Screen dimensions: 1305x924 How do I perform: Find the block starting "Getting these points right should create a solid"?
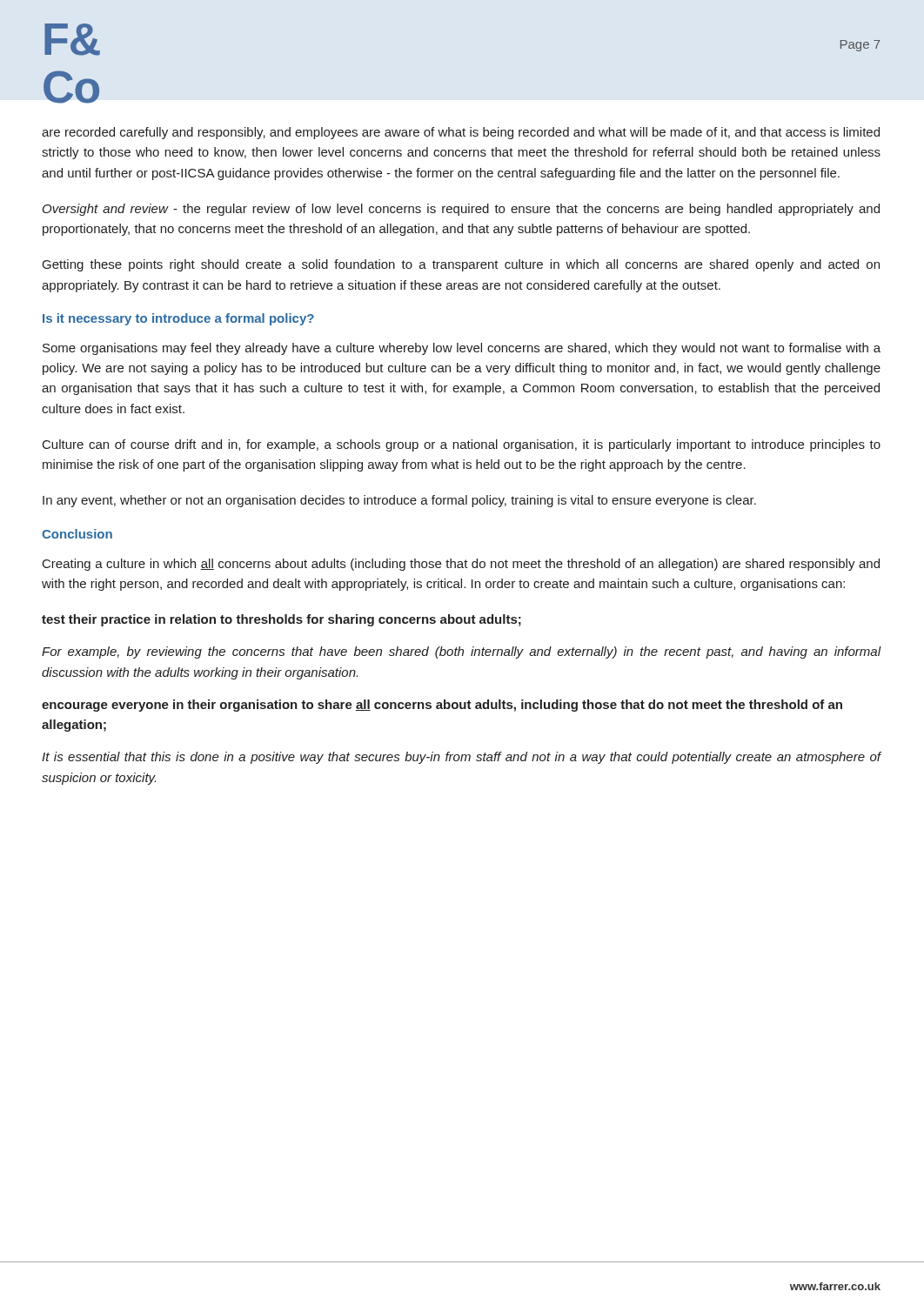coord(461,274)
